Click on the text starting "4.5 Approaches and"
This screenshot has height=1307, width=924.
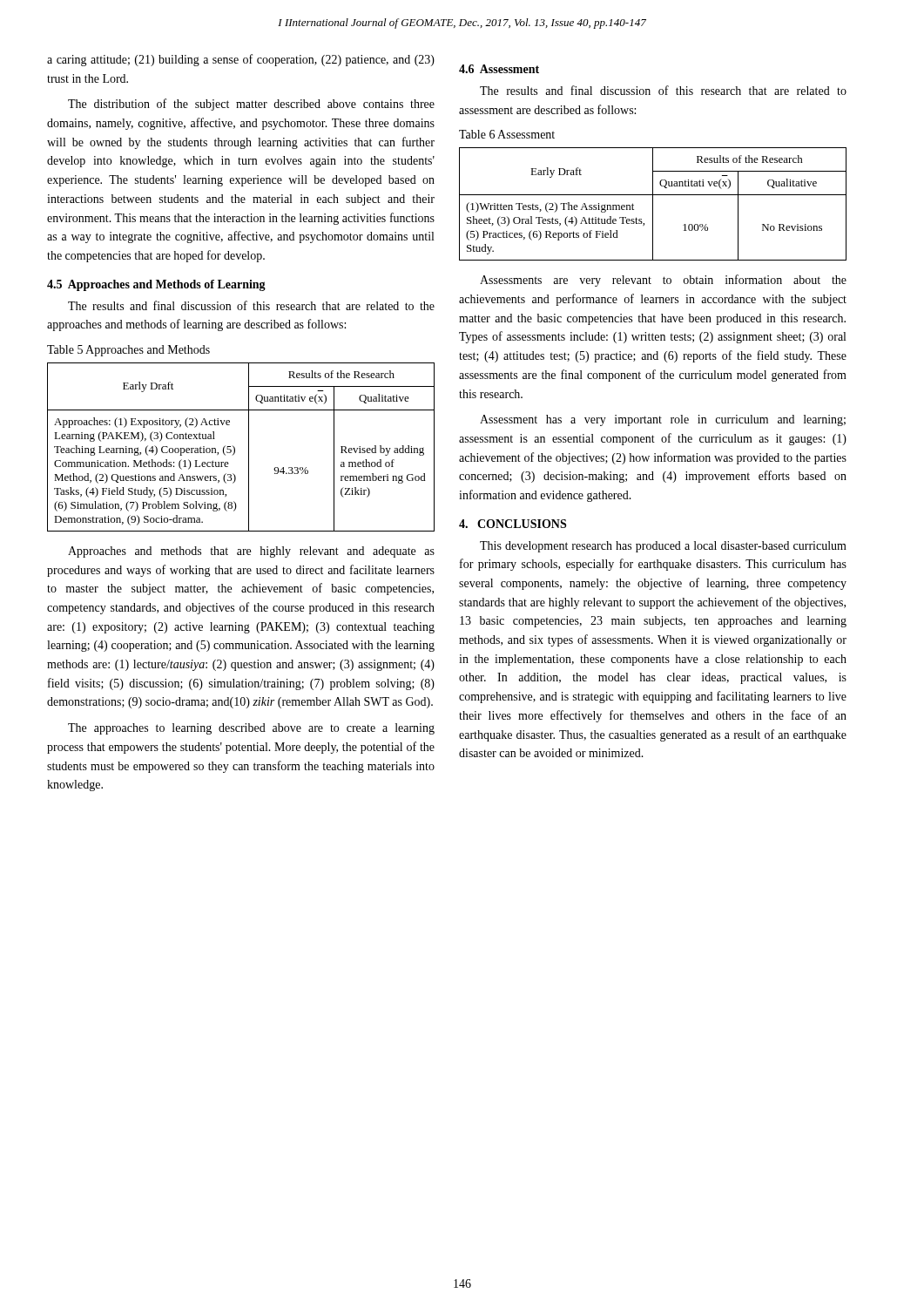pyautogui.click(x=156, y=284)
